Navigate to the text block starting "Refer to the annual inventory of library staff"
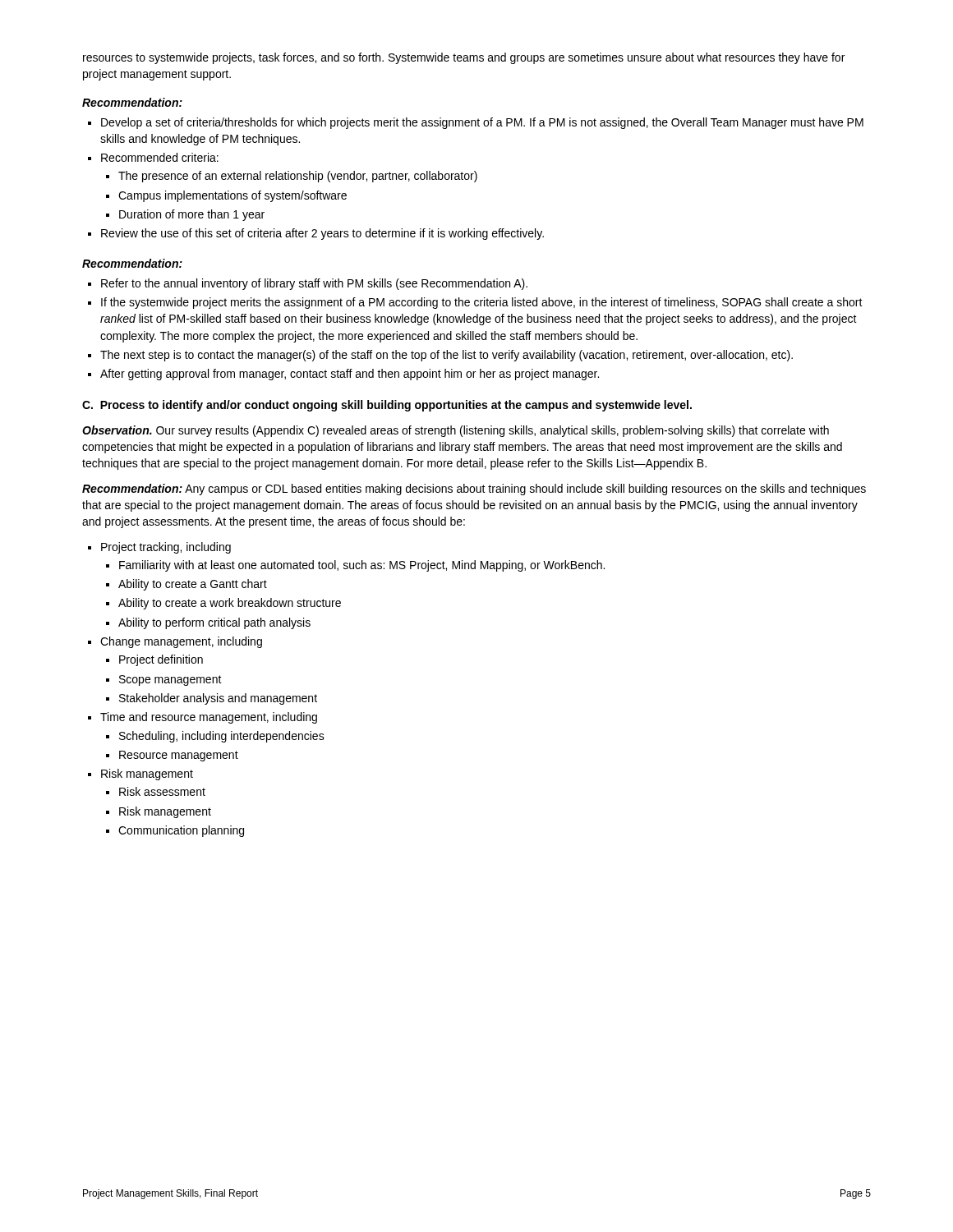Viewport: 953px width, 1232px height. pos(314,283)
